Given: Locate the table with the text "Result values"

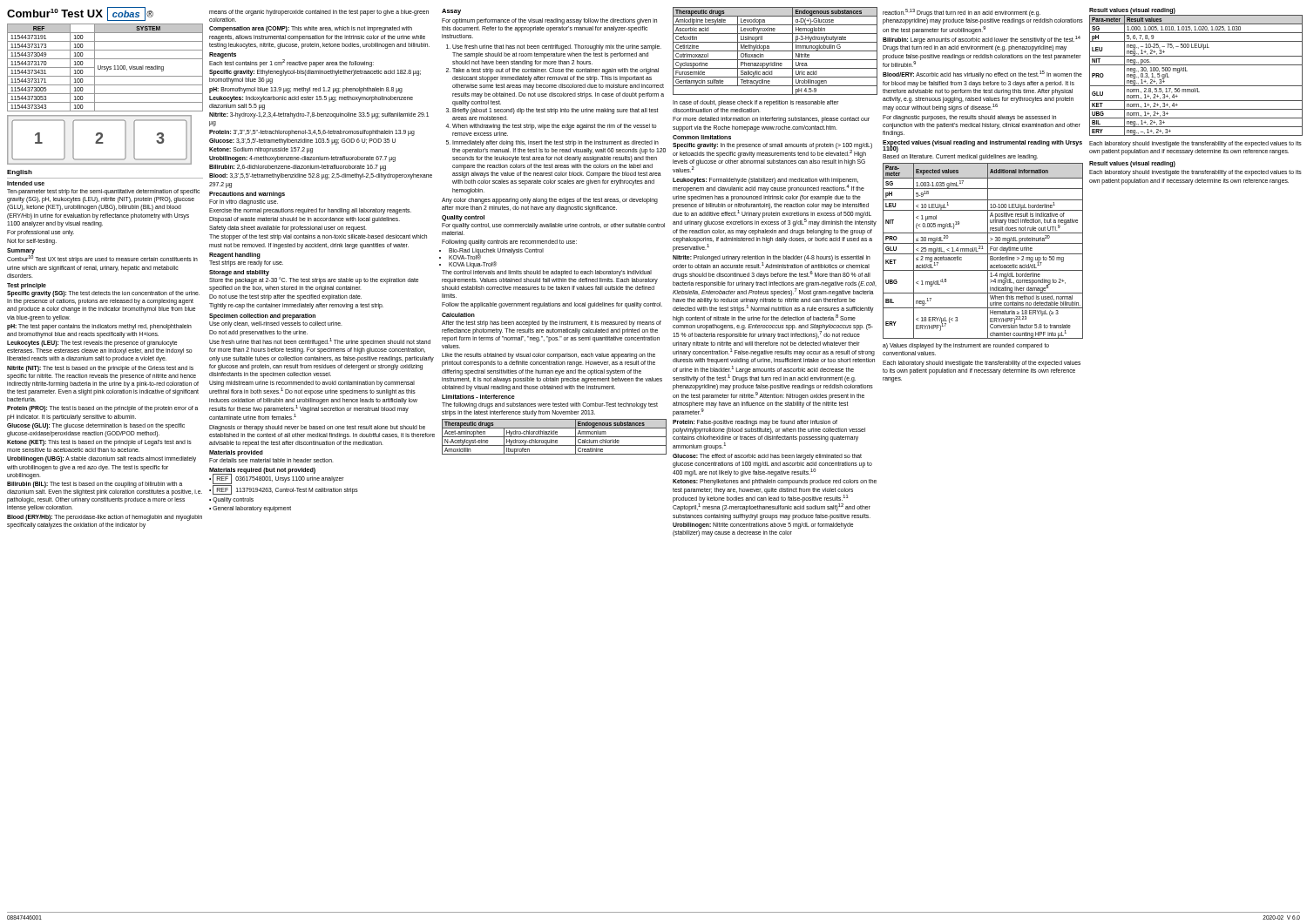Looking at the screenshot, I should pyautogui.click(x=1196, y=75).
